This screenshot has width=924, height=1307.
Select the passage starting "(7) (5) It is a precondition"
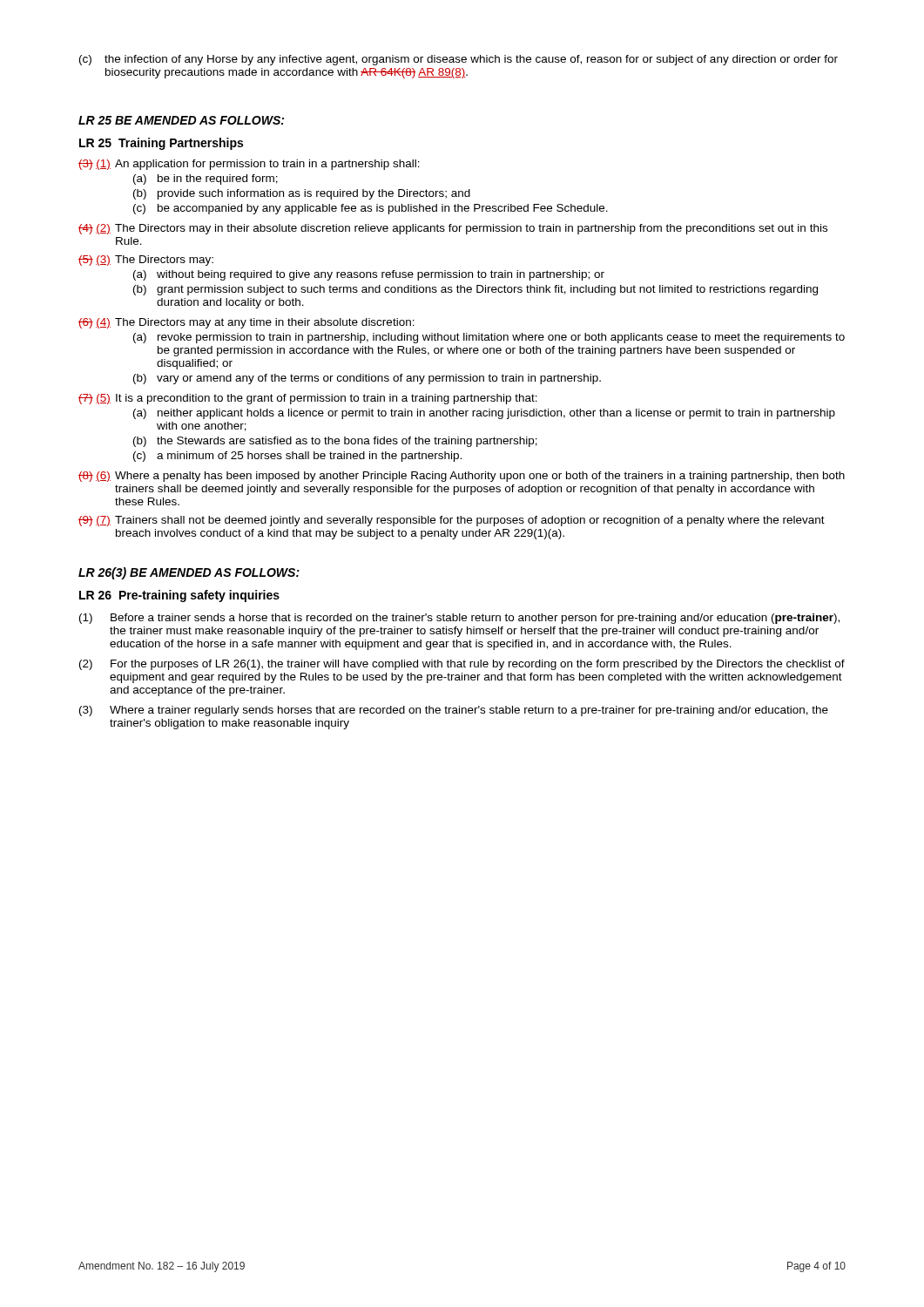[x=462, y=427]
